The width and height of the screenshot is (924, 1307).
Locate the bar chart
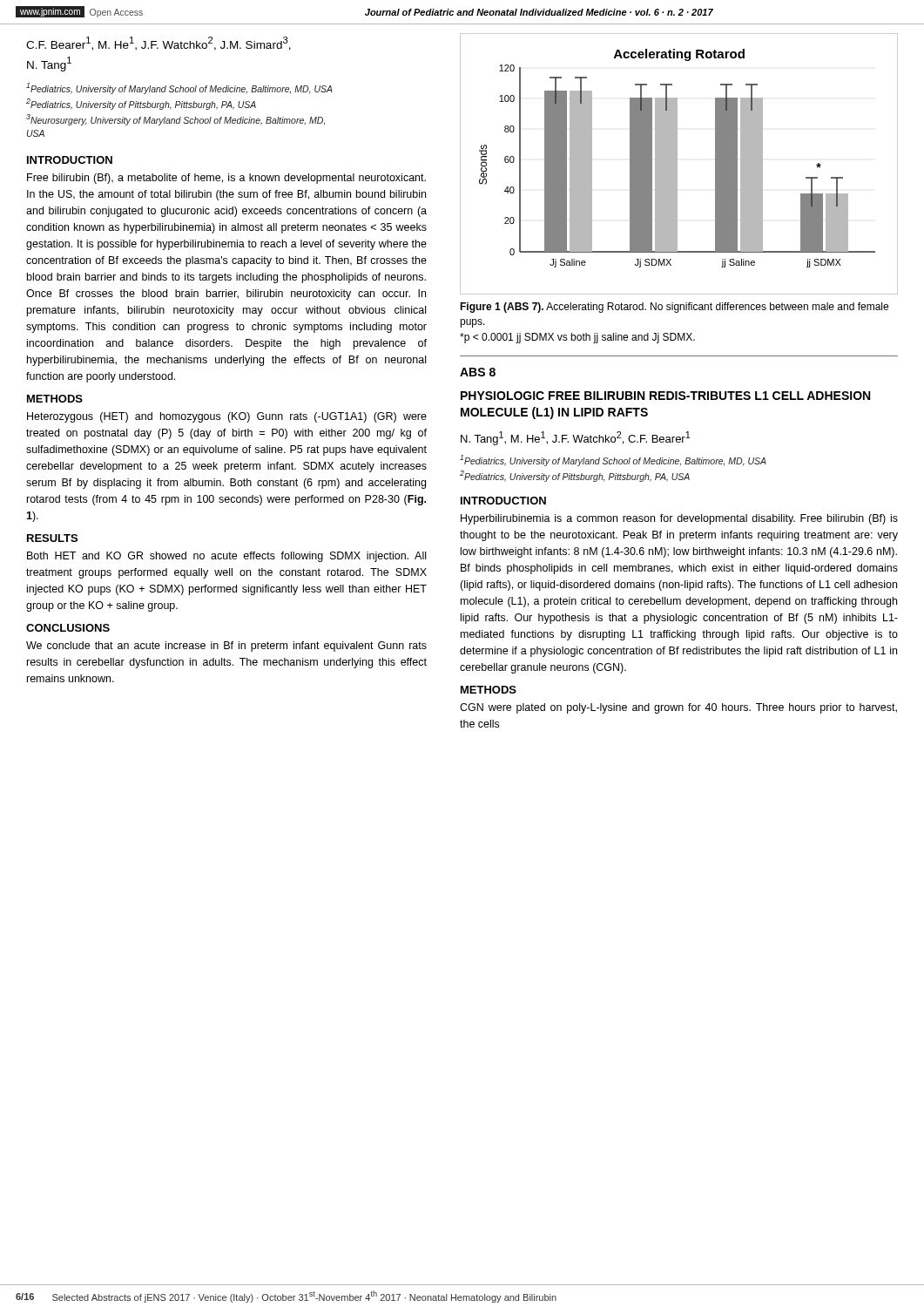pos(679,164)
